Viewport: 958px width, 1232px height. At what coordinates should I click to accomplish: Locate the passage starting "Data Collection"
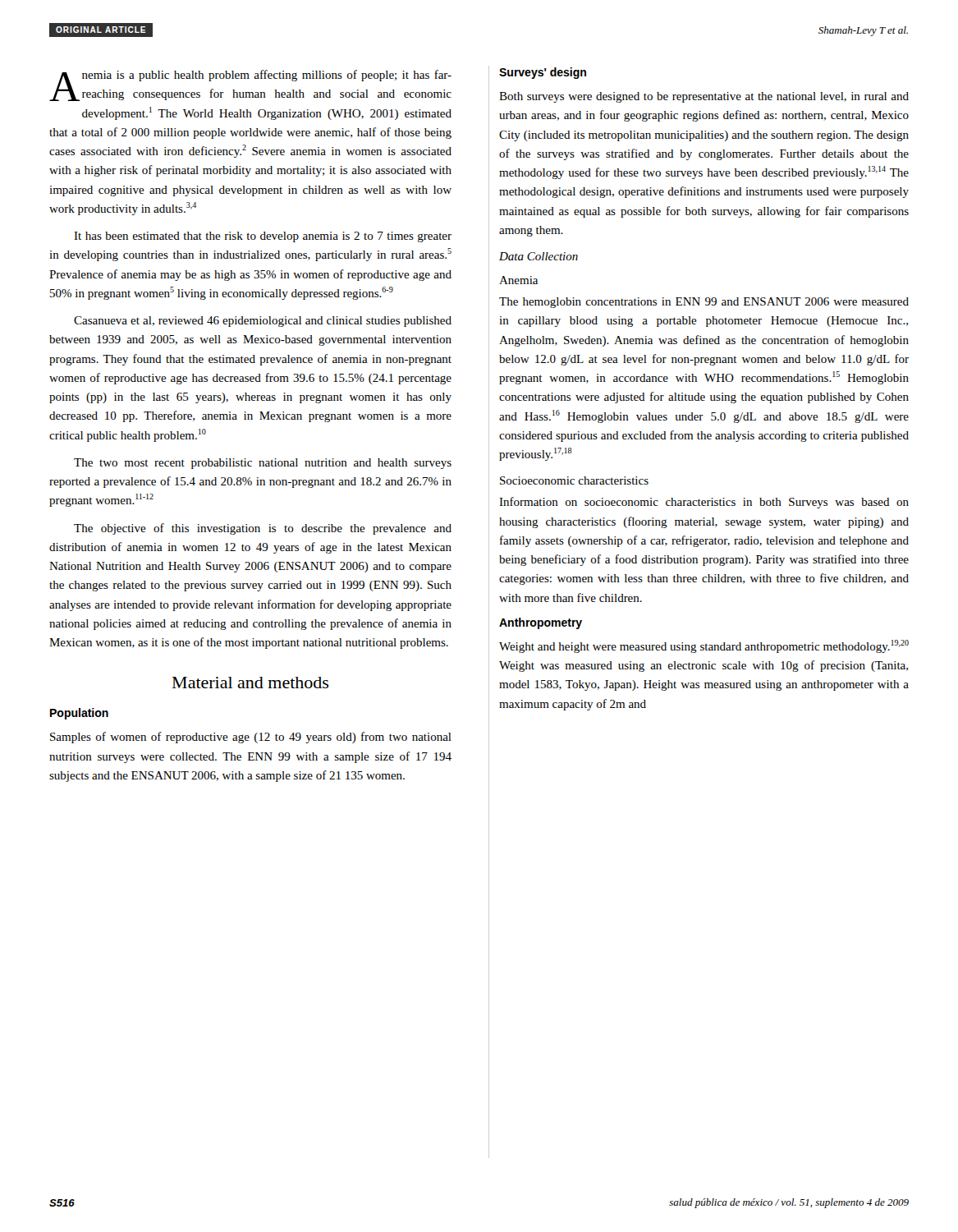(x=539, y=256)
